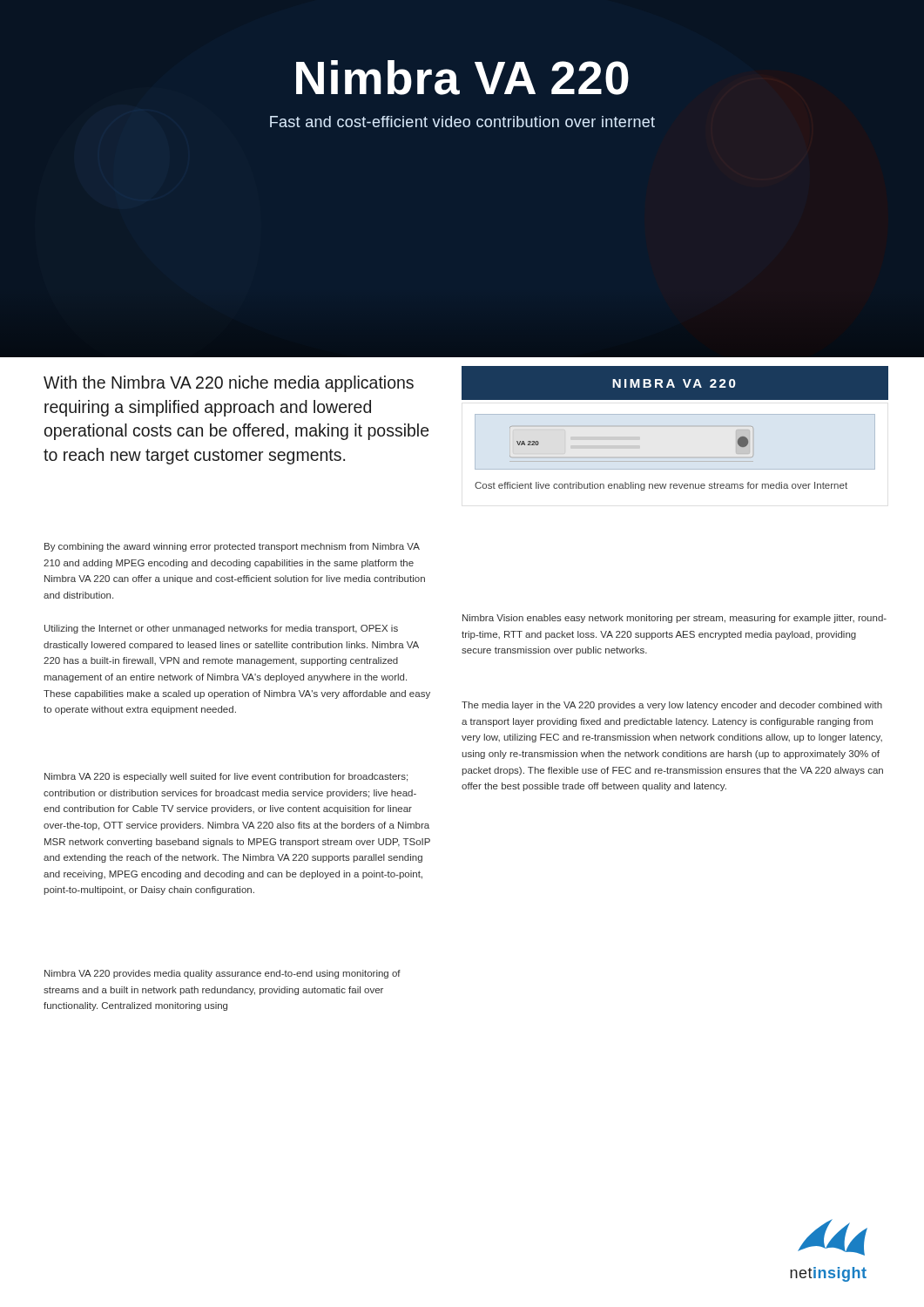Find the passage starting "By combining the award winning error"
The image size is (924, 1307).
pos(235,571)
